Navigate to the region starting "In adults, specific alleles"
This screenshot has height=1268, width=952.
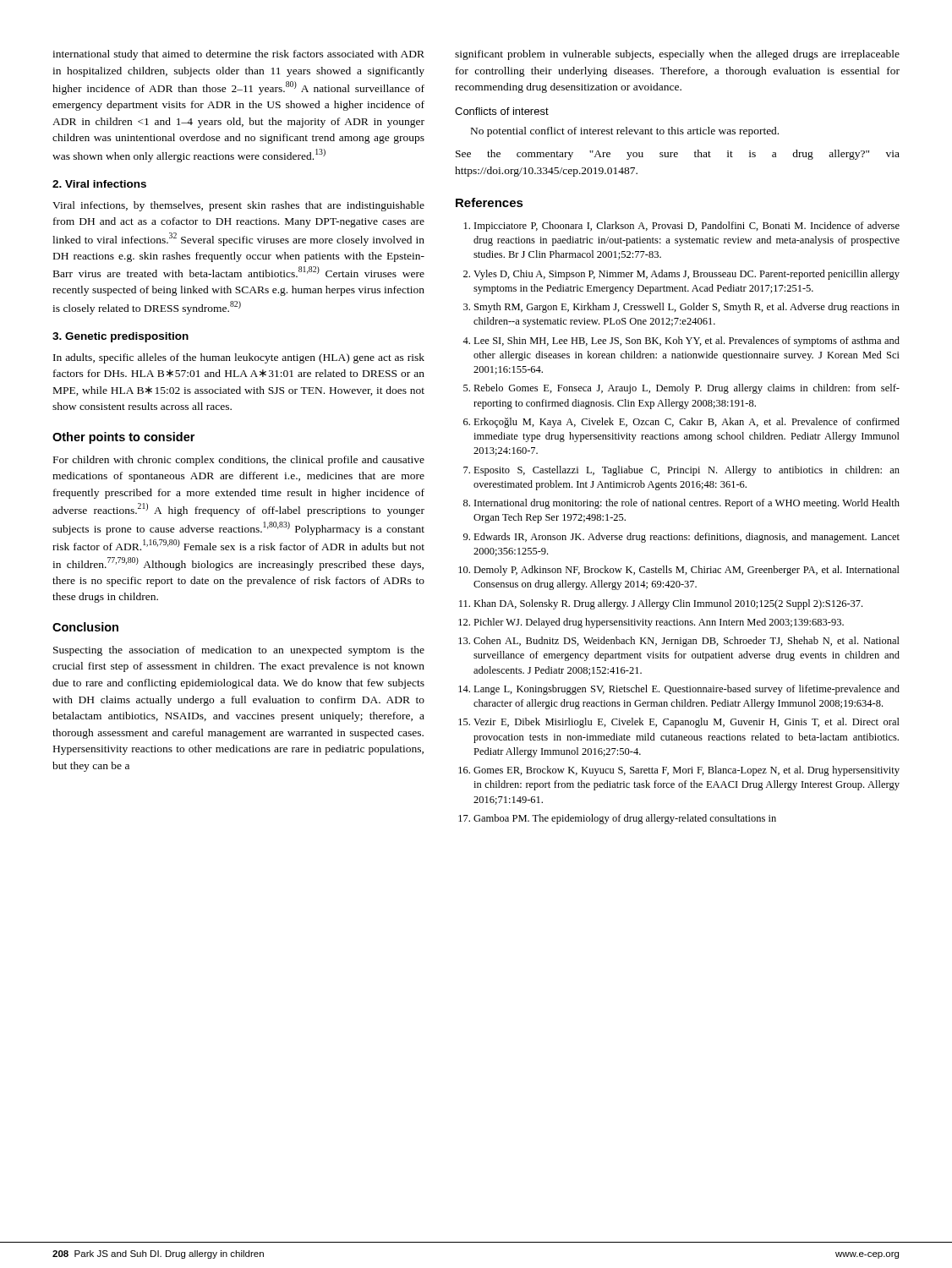238,382
